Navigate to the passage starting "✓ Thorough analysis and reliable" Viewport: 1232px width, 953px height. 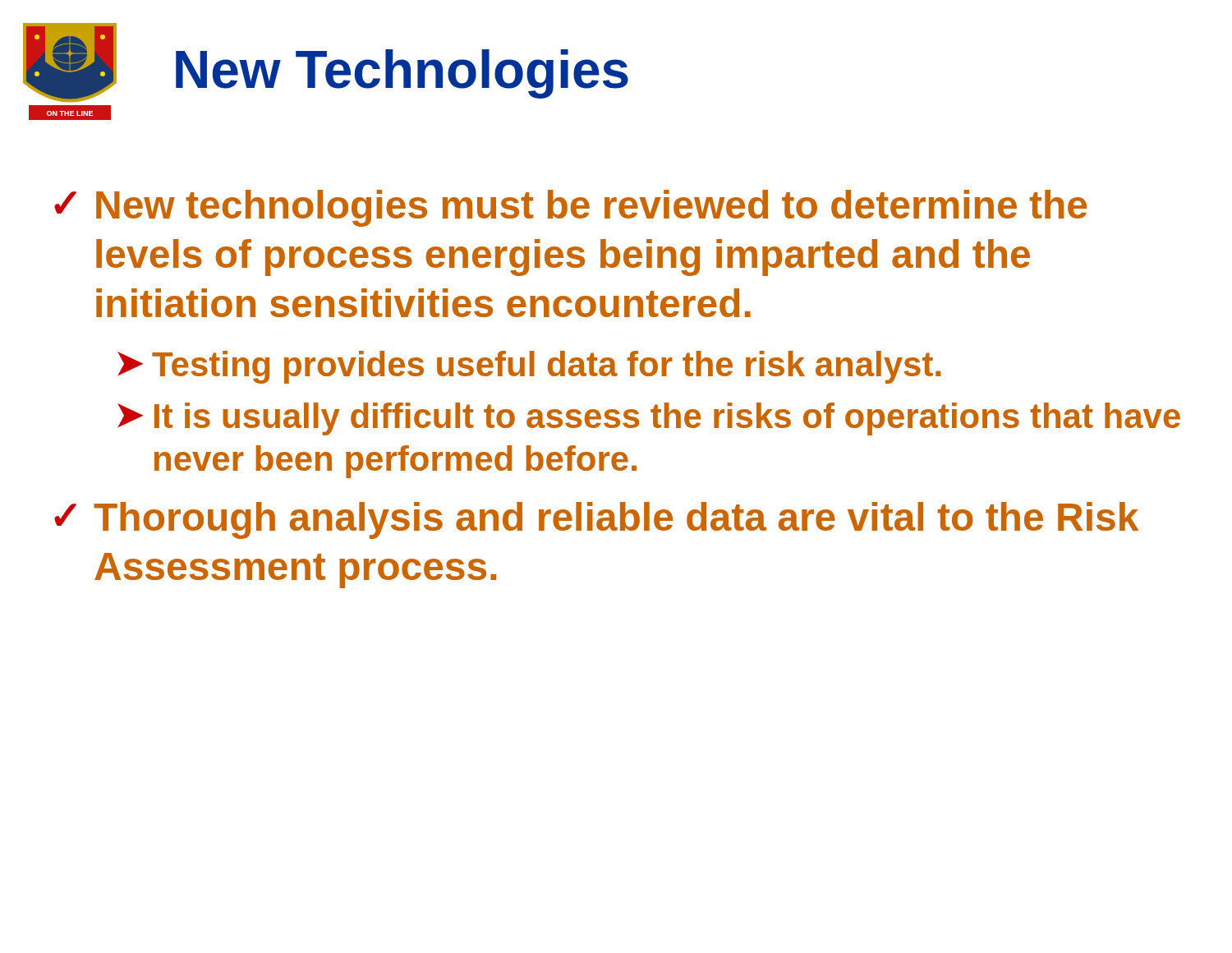tap(616, 542)
